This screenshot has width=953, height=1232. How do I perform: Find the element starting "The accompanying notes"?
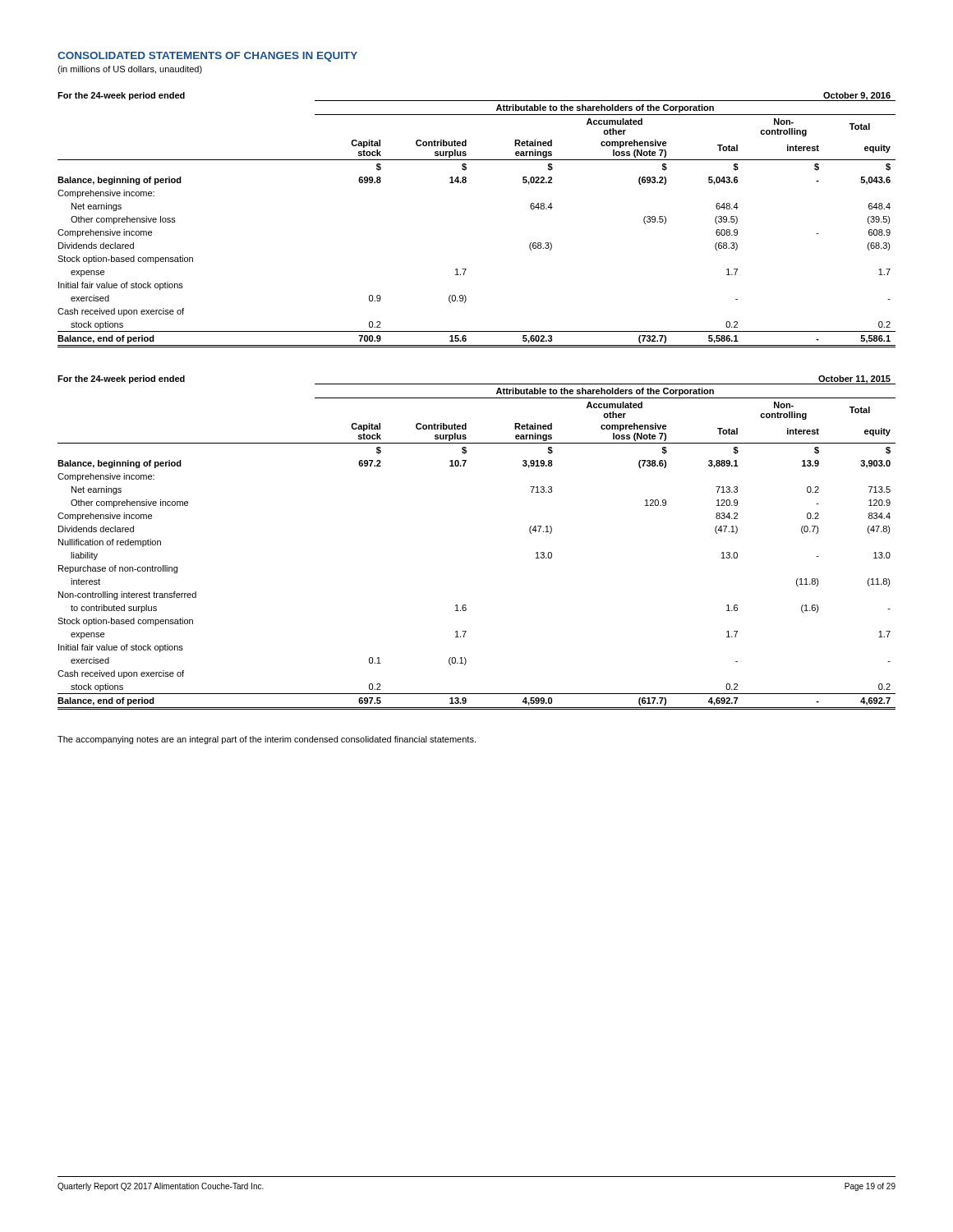pyautogui.click(x=267, y=739)
